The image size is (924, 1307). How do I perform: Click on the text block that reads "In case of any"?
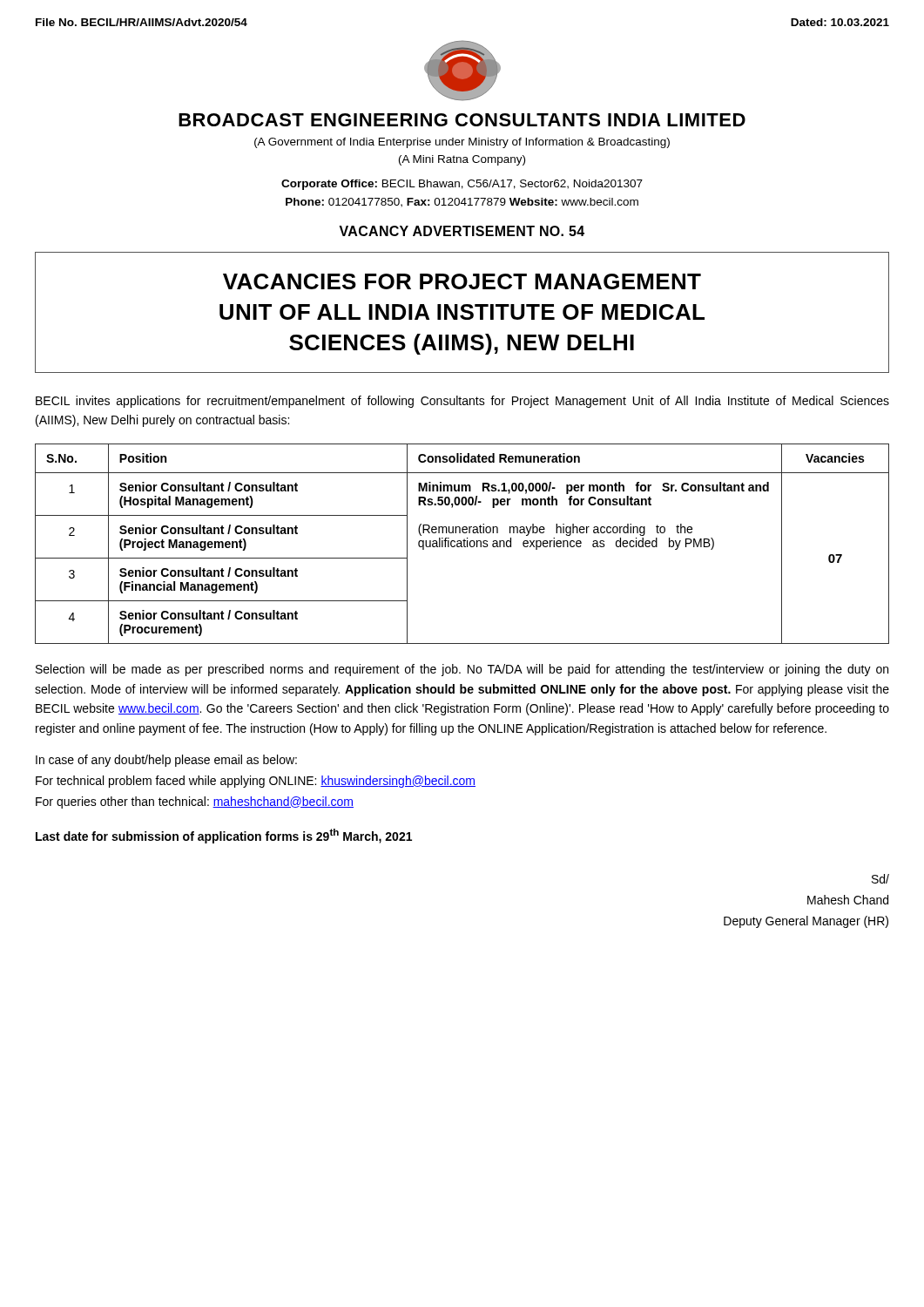tap(255, 780)
